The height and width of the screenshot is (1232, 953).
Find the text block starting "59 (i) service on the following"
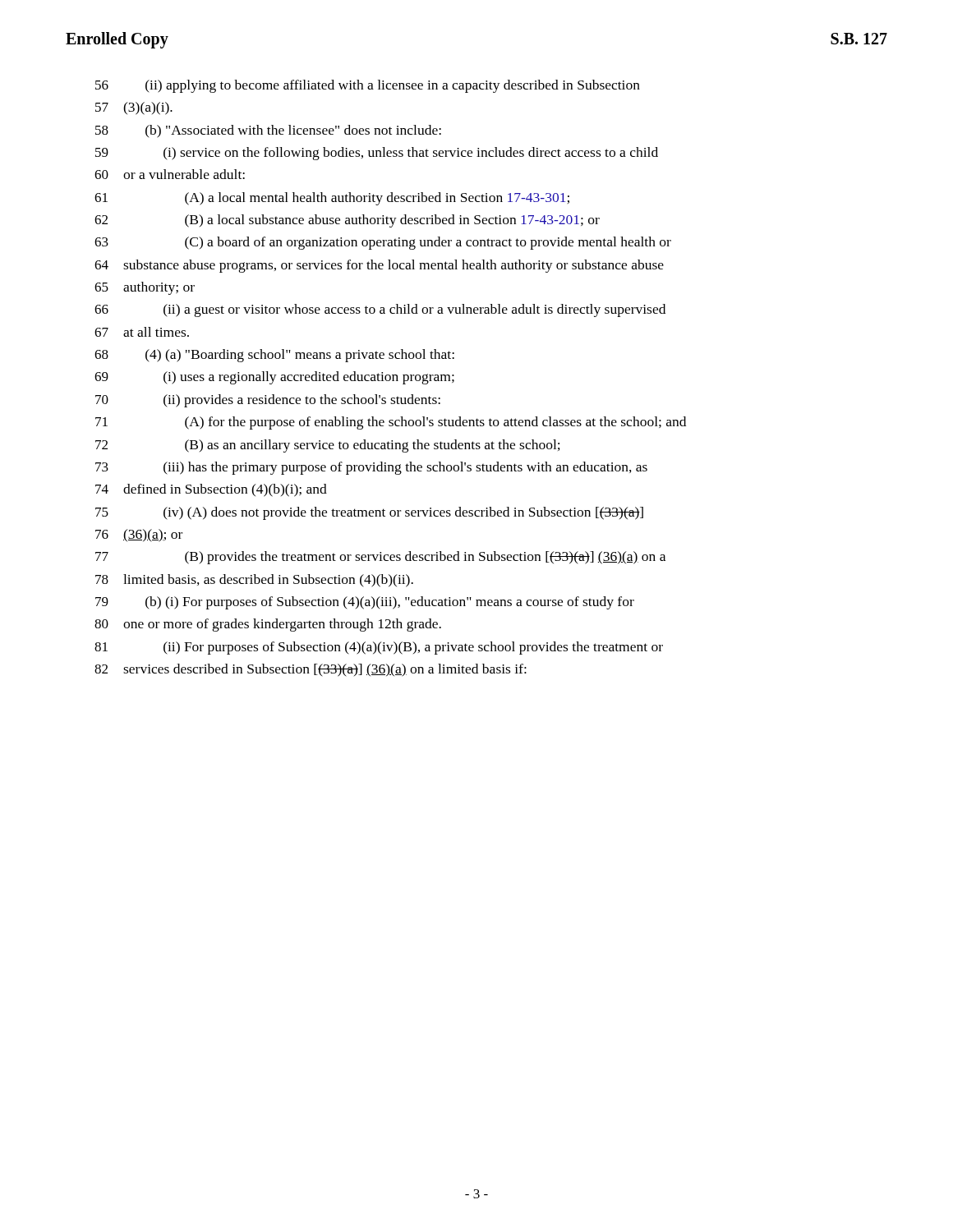click(x=476, y=153)
